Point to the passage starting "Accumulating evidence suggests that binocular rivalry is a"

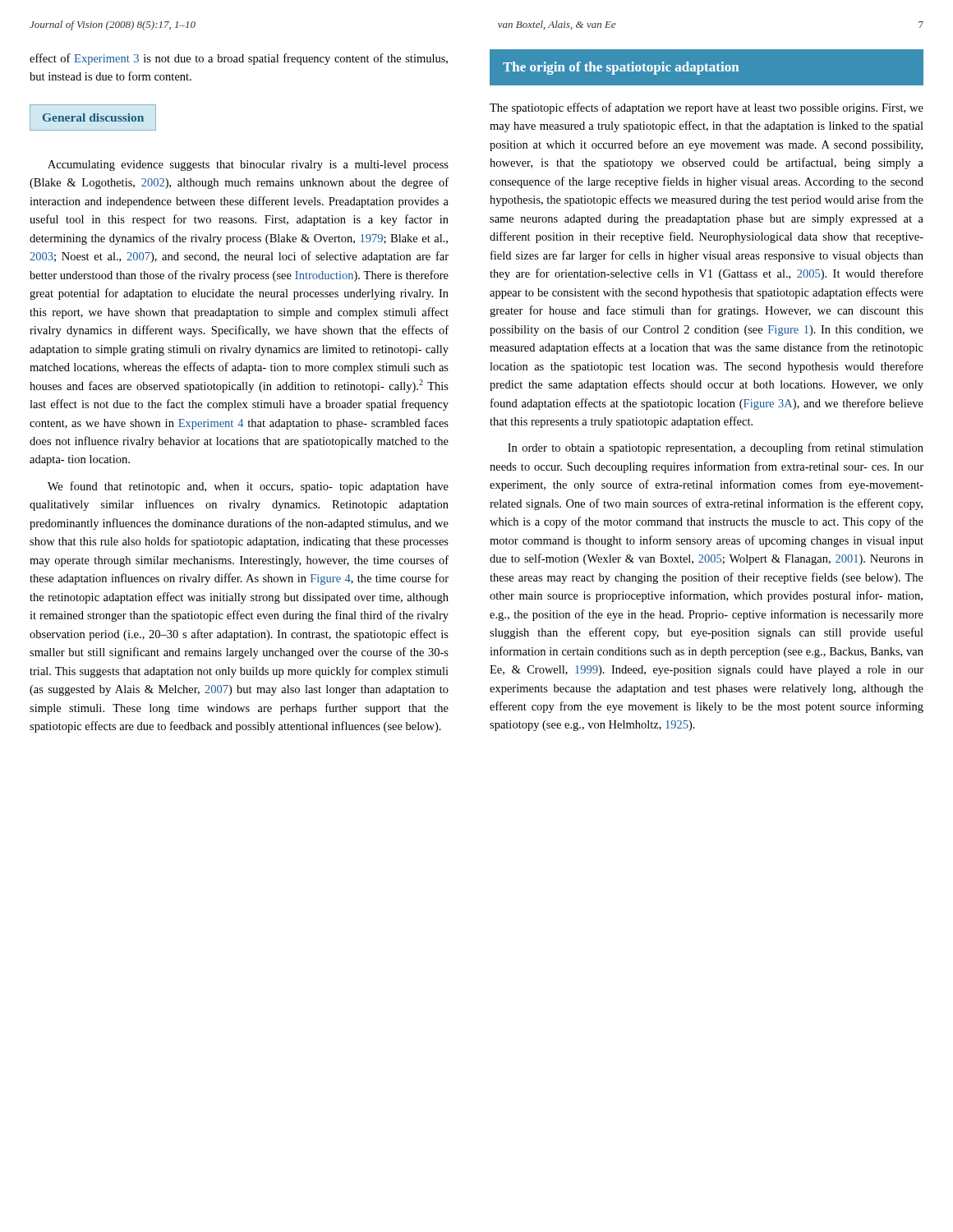(239, 445)
